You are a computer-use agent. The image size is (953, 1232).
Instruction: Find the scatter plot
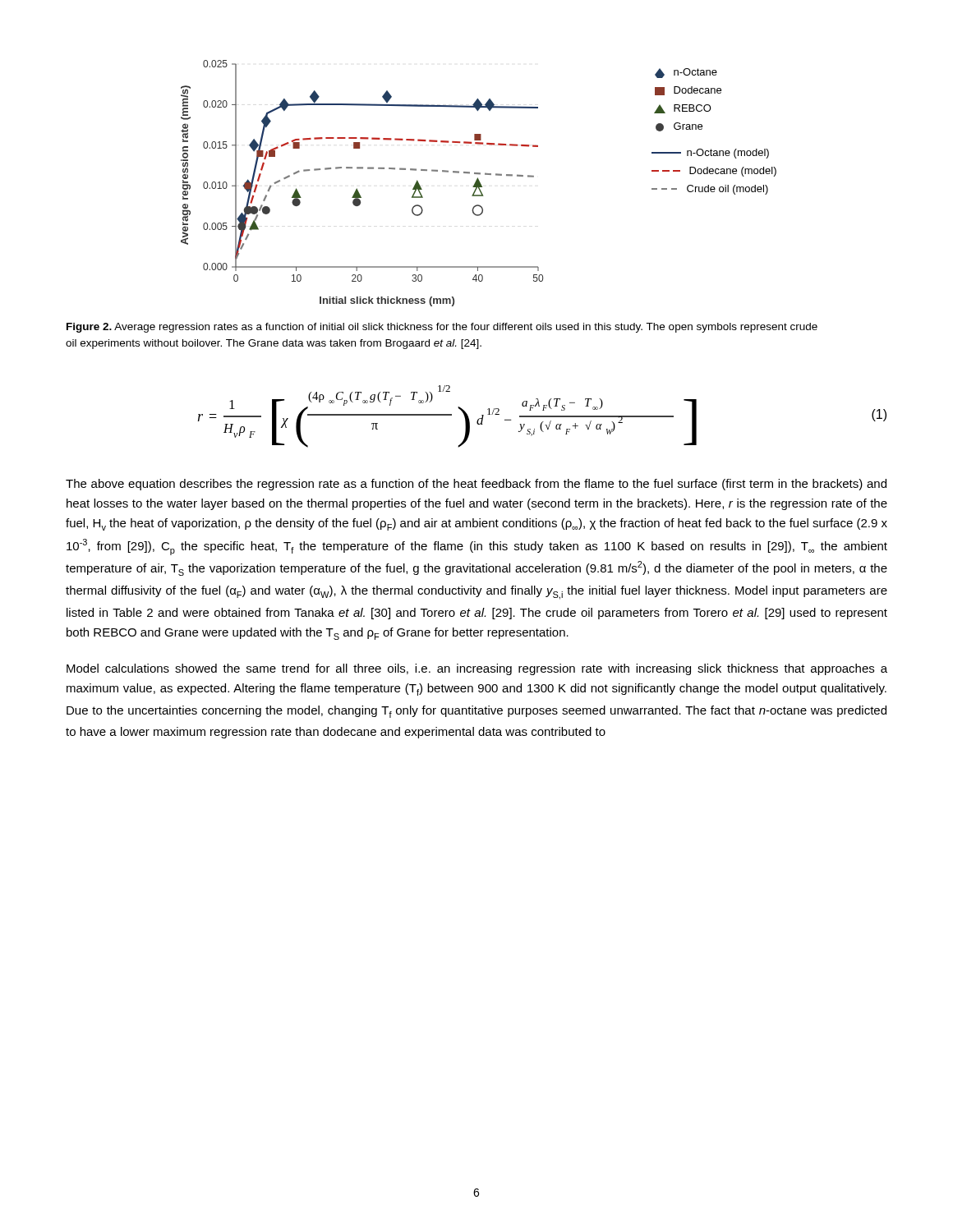point(476,181)
